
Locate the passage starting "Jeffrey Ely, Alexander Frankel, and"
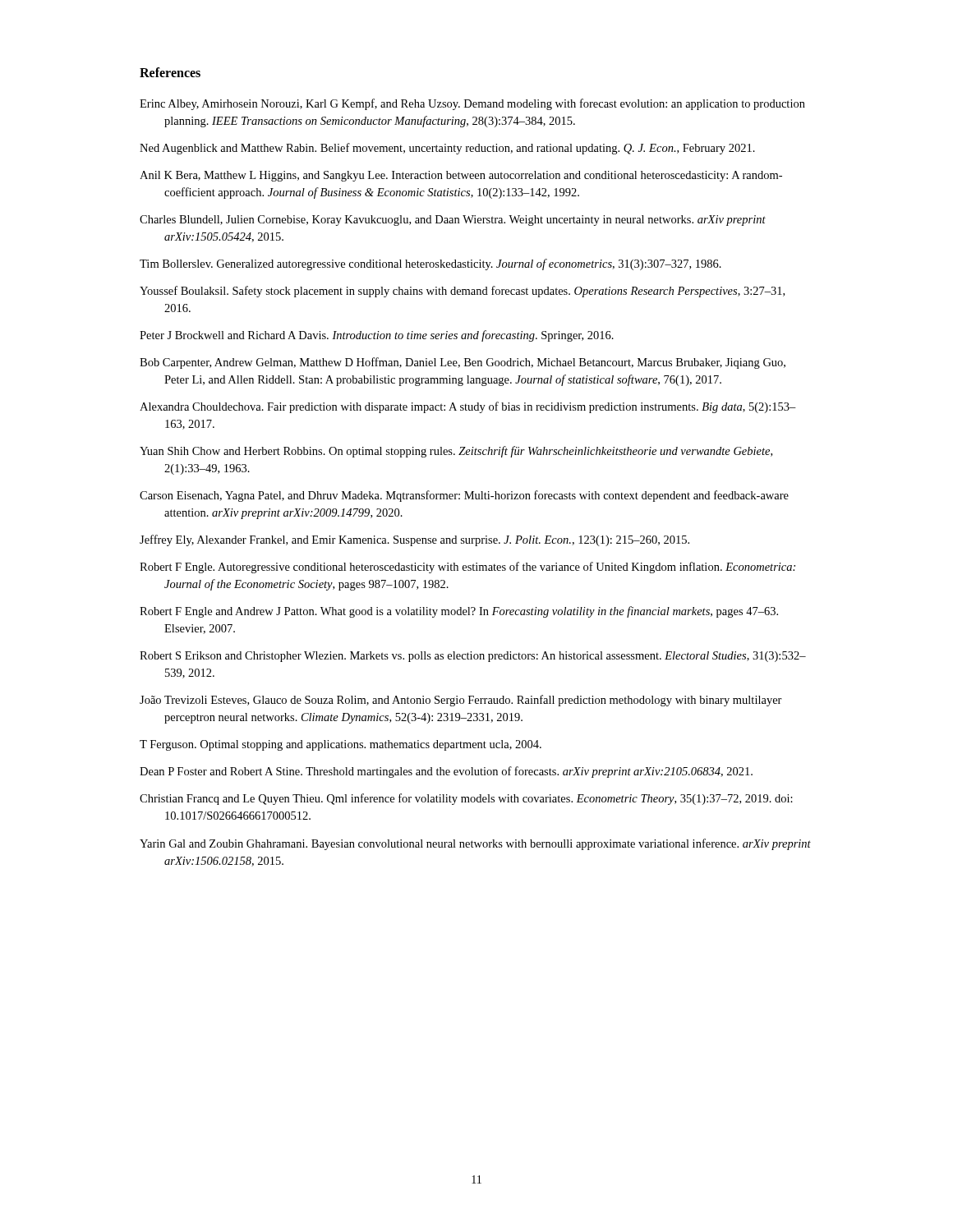click(415, 540)
